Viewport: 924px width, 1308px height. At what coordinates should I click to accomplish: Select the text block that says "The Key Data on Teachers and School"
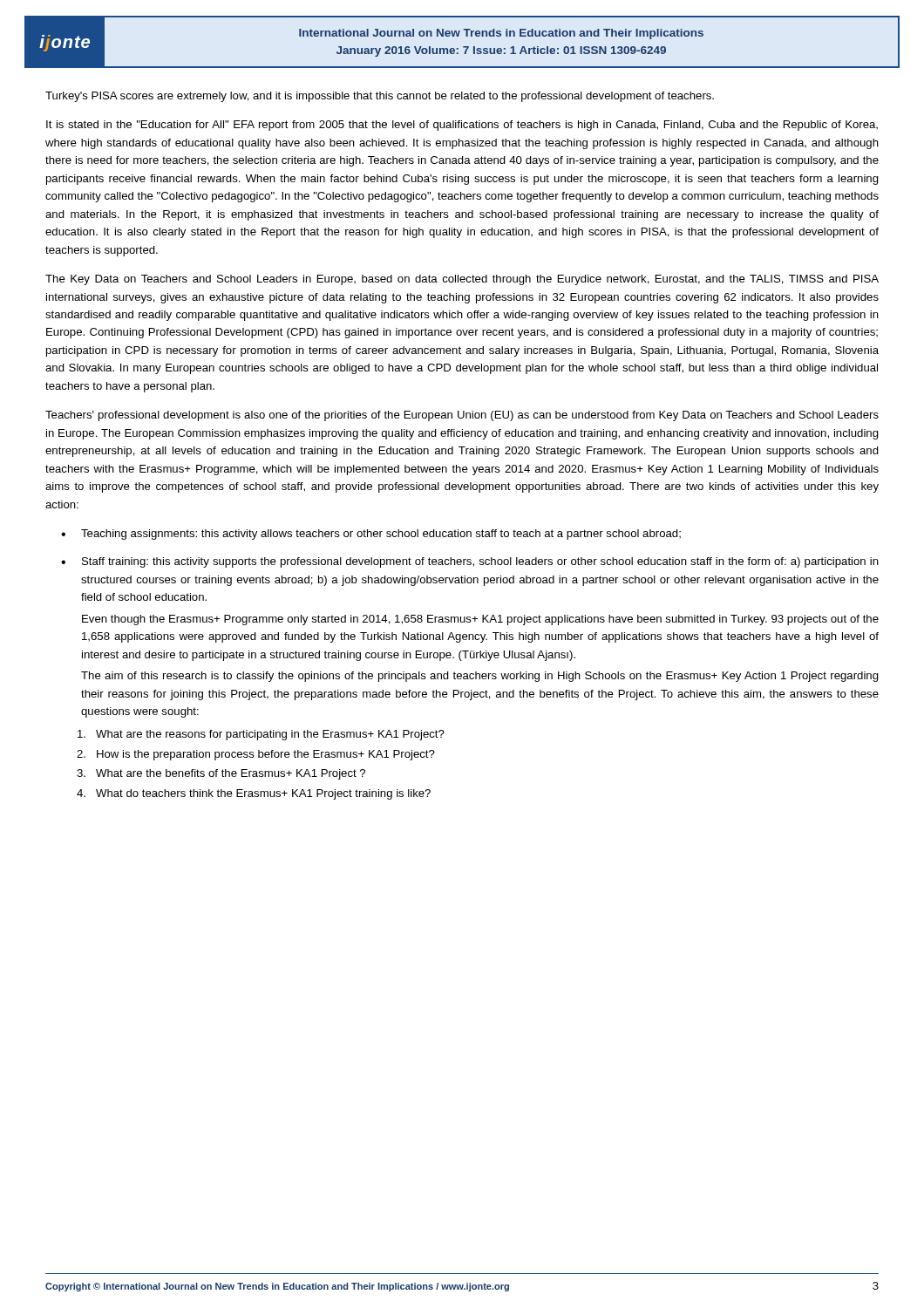point(462,332)
